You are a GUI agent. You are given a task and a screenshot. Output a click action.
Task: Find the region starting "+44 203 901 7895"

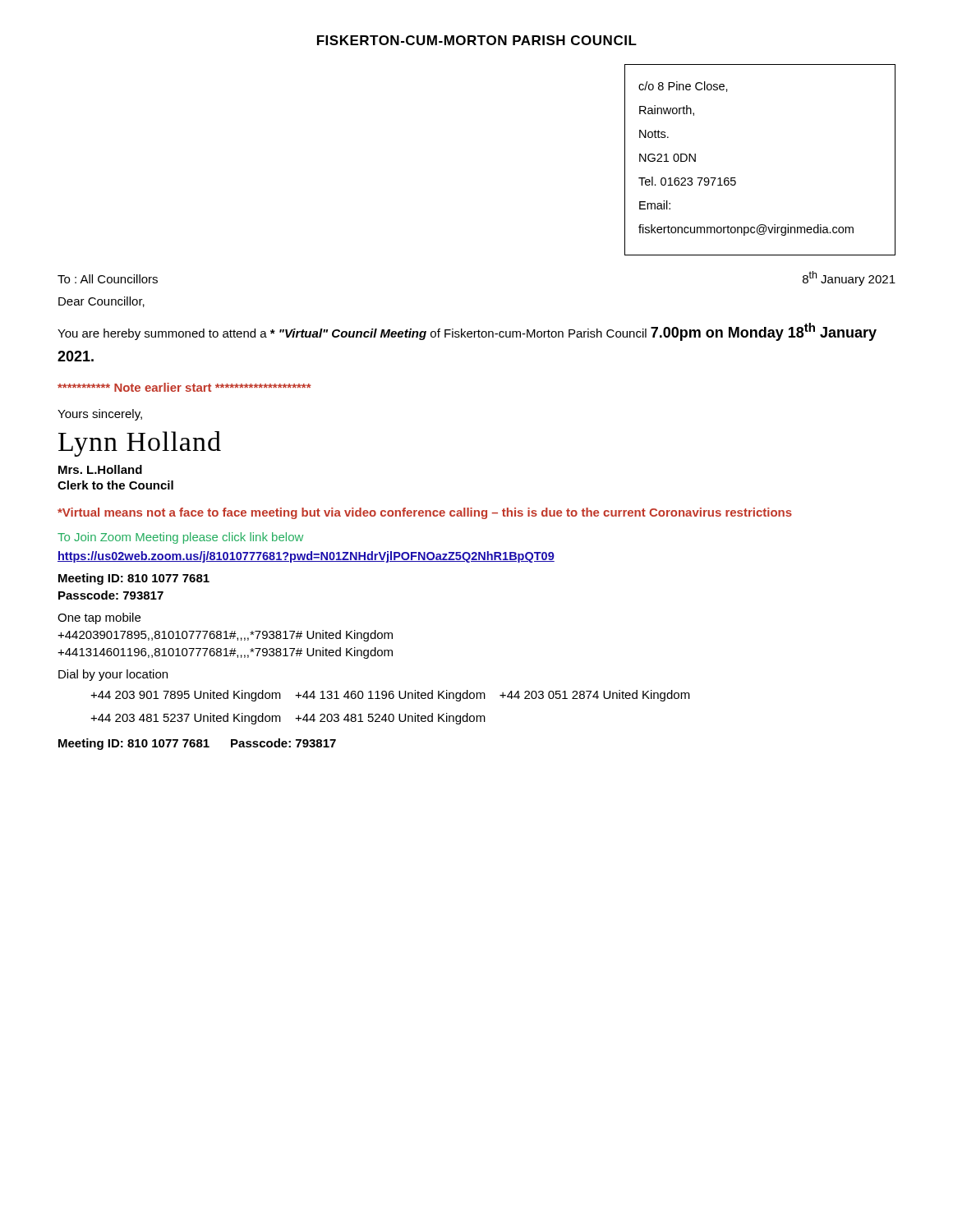click(390, 695)
